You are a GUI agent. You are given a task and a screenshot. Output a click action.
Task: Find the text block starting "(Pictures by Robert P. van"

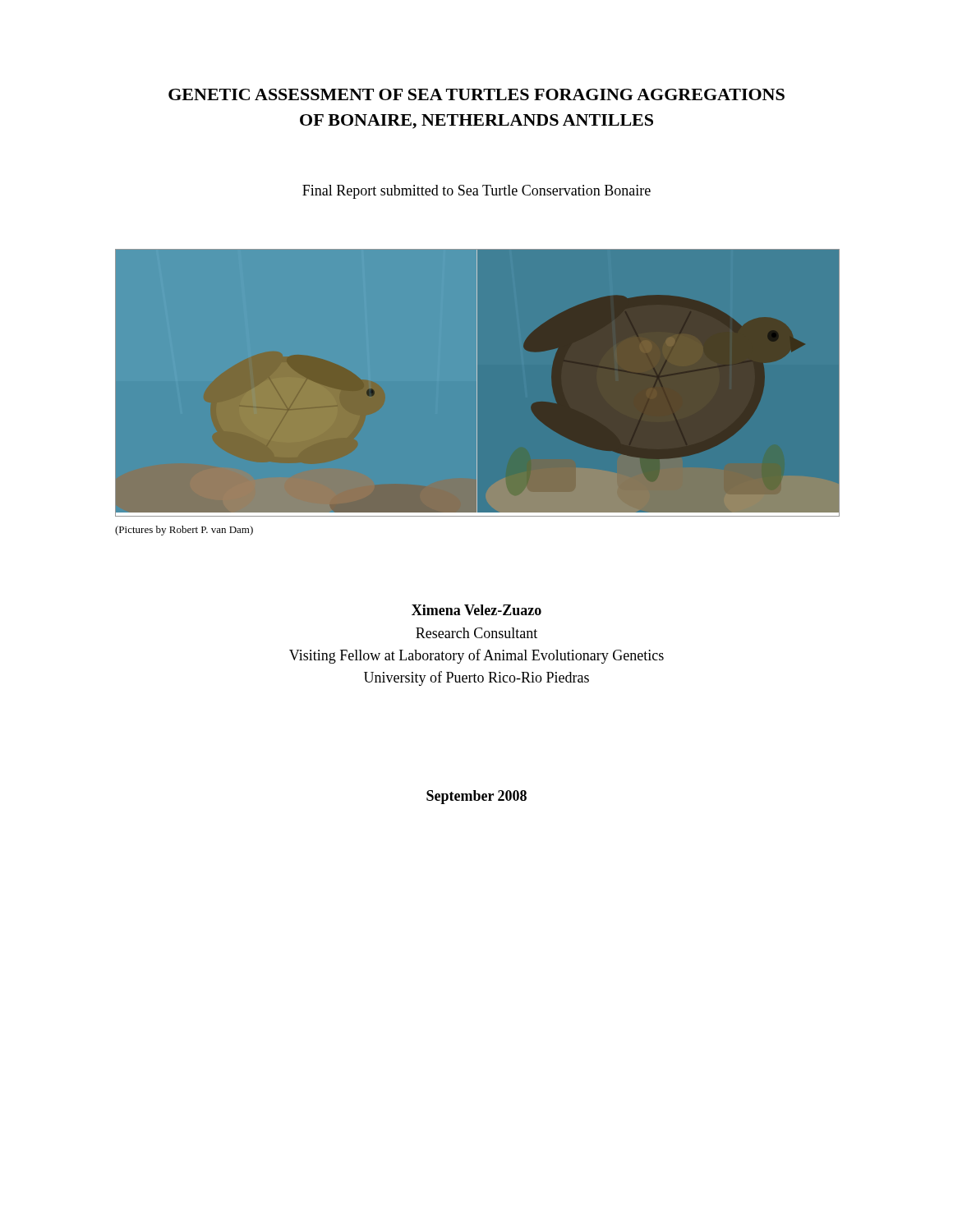tap(184, 529)
